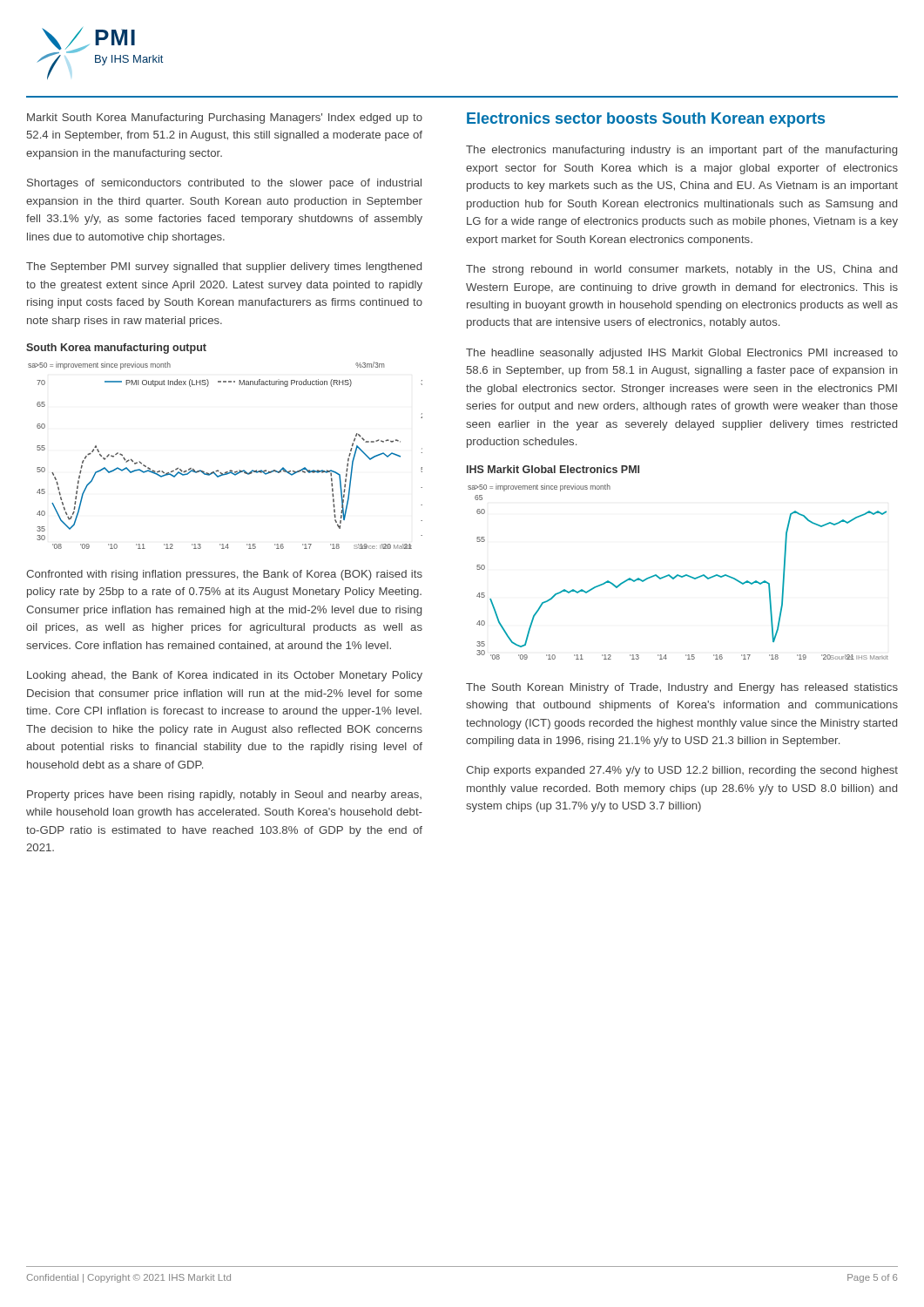Select the text block that reads "The September PMI survey"
Screen dimensions: 1307x924
tap(224, 293)
